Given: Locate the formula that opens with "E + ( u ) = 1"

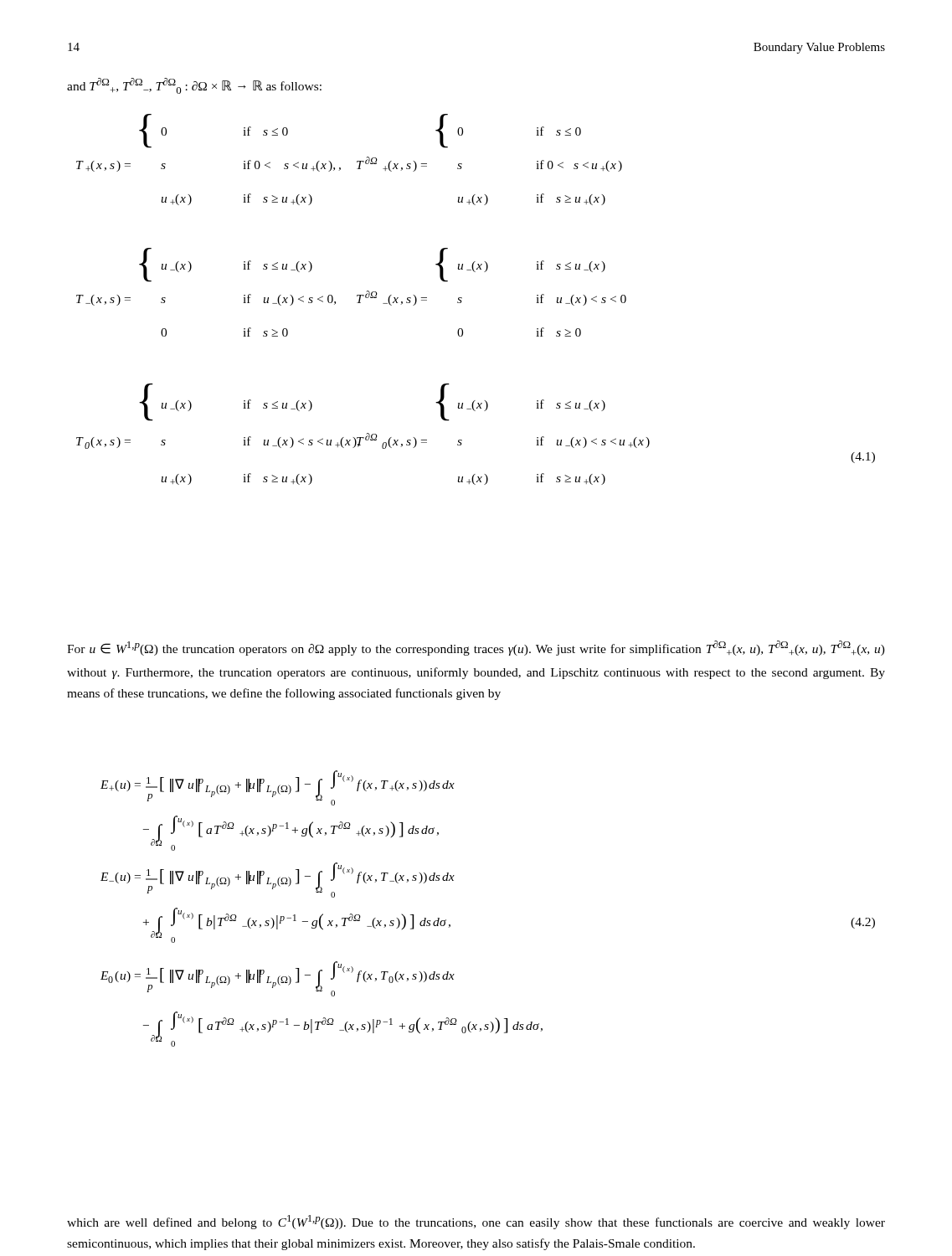Looking at the screenshot, I should pyautogui.click(x=278, y=788).
